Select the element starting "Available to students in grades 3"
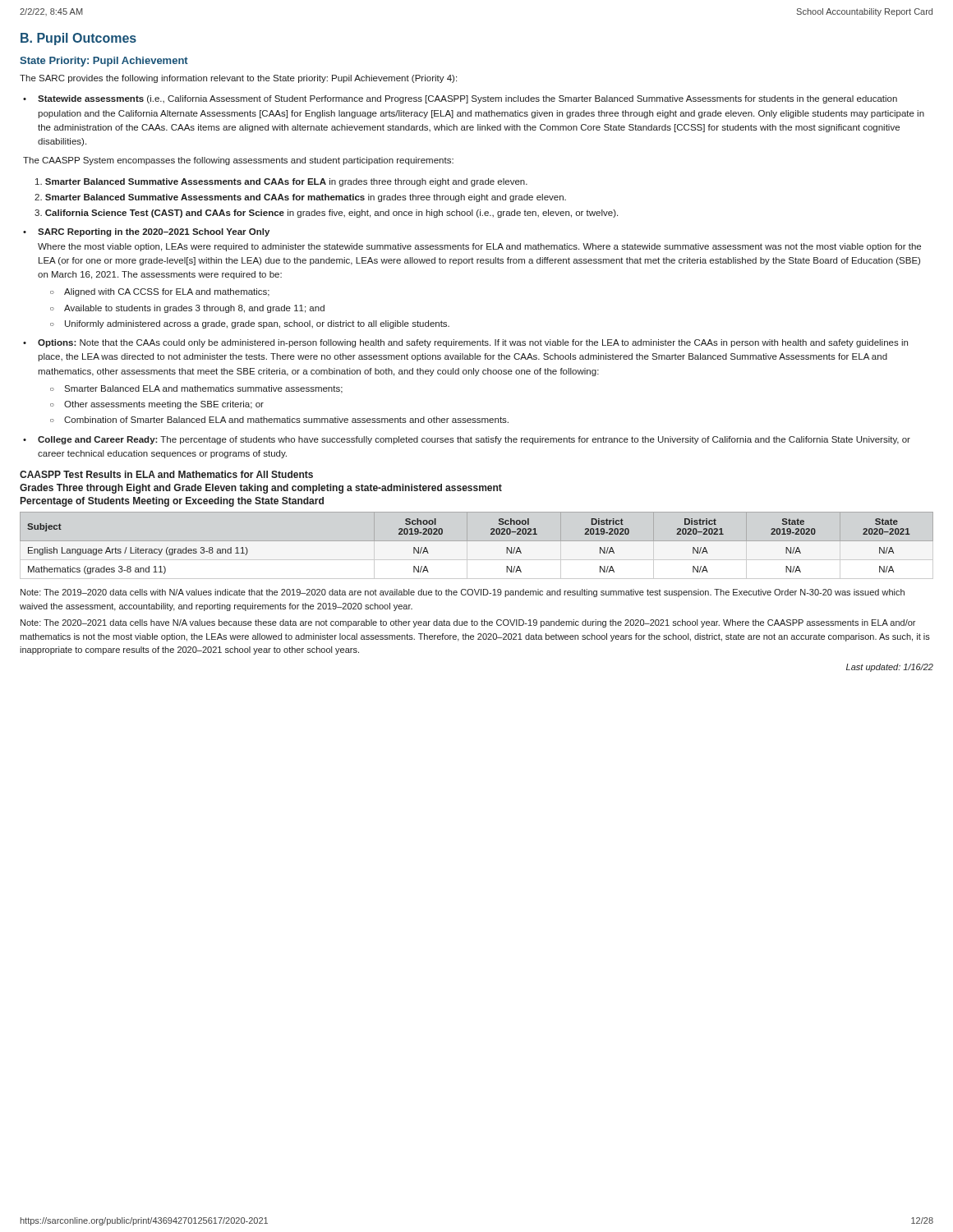Image resolution: width=953 pixels, height=1232 pixels. (195, 308)
